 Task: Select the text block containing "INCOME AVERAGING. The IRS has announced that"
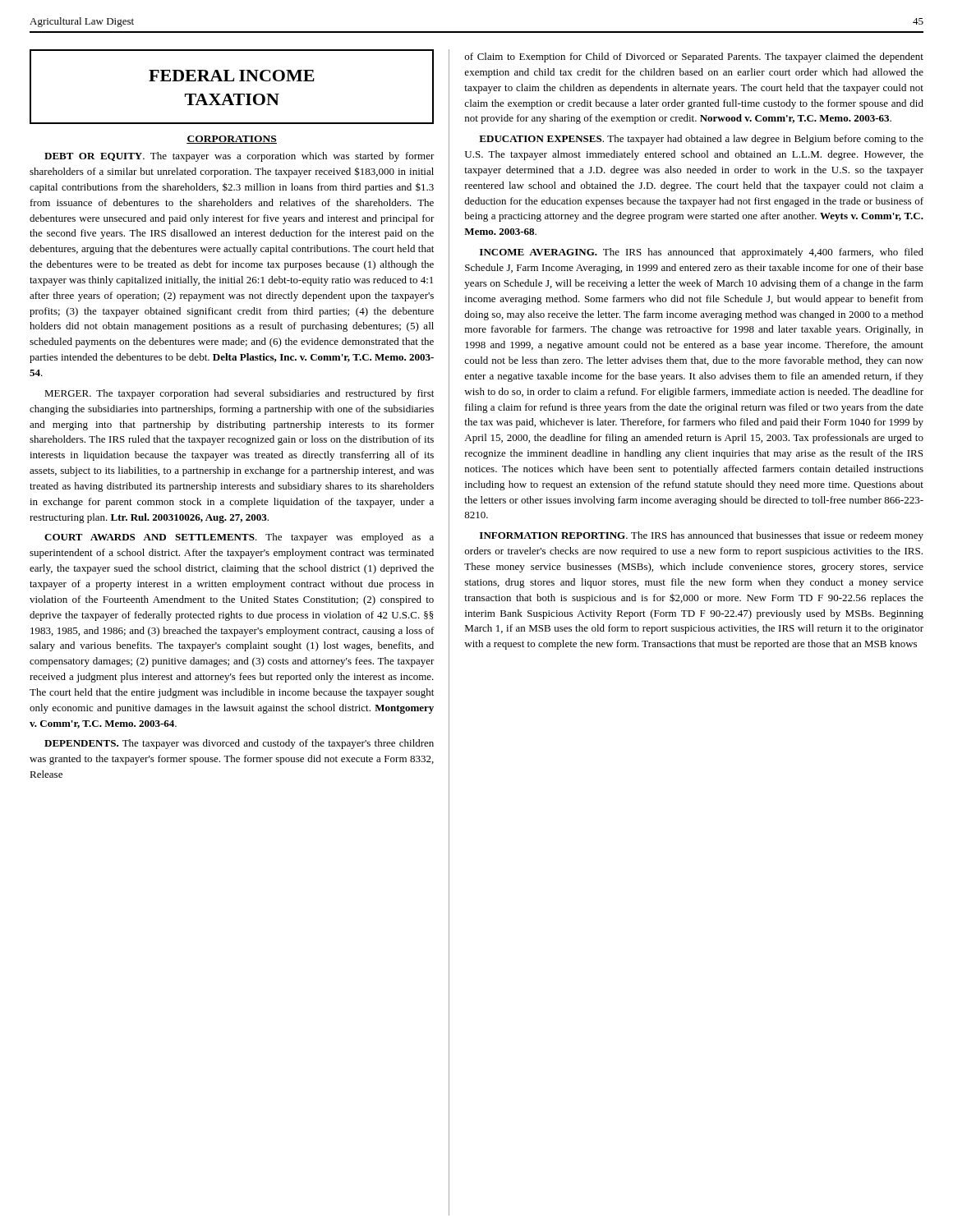coord(694,384)
